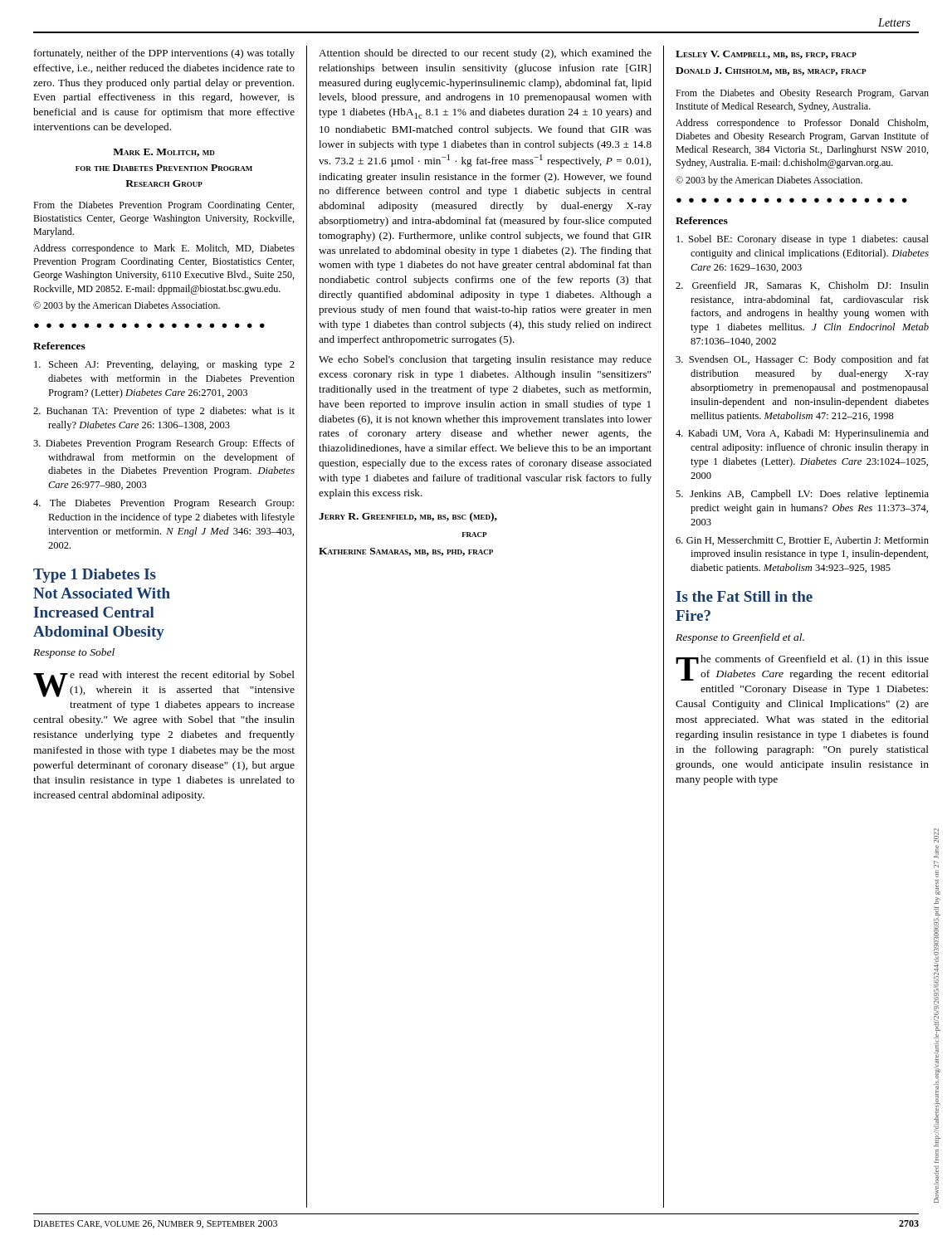
Task: Point to the block beginning "Scheen AJ: Preventing, delaying, or masking"
Action: coord(164,379)
